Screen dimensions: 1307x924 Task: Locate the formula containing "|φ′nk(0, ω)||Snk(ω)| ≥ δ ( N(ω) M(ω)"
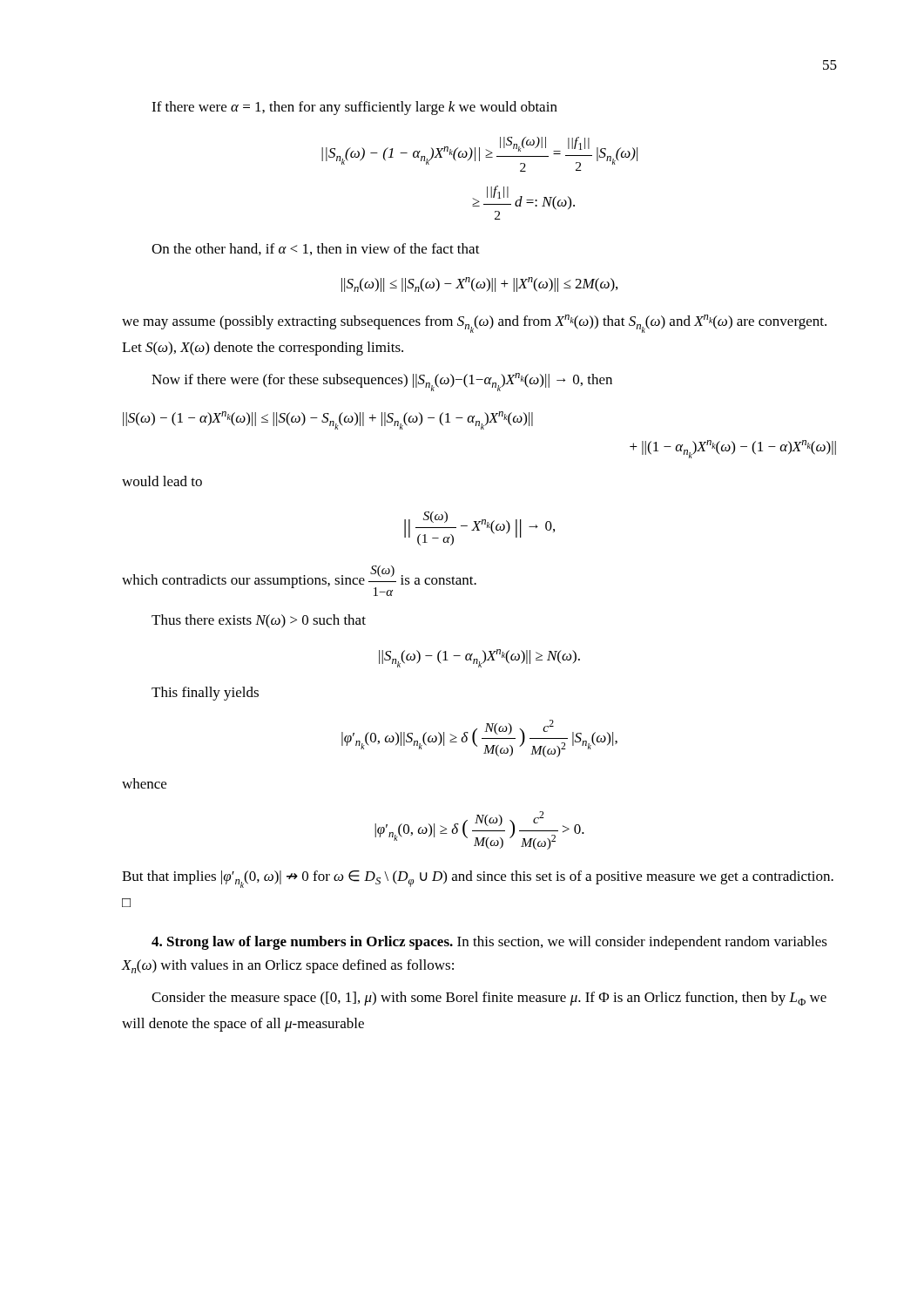tap(479, 739)
